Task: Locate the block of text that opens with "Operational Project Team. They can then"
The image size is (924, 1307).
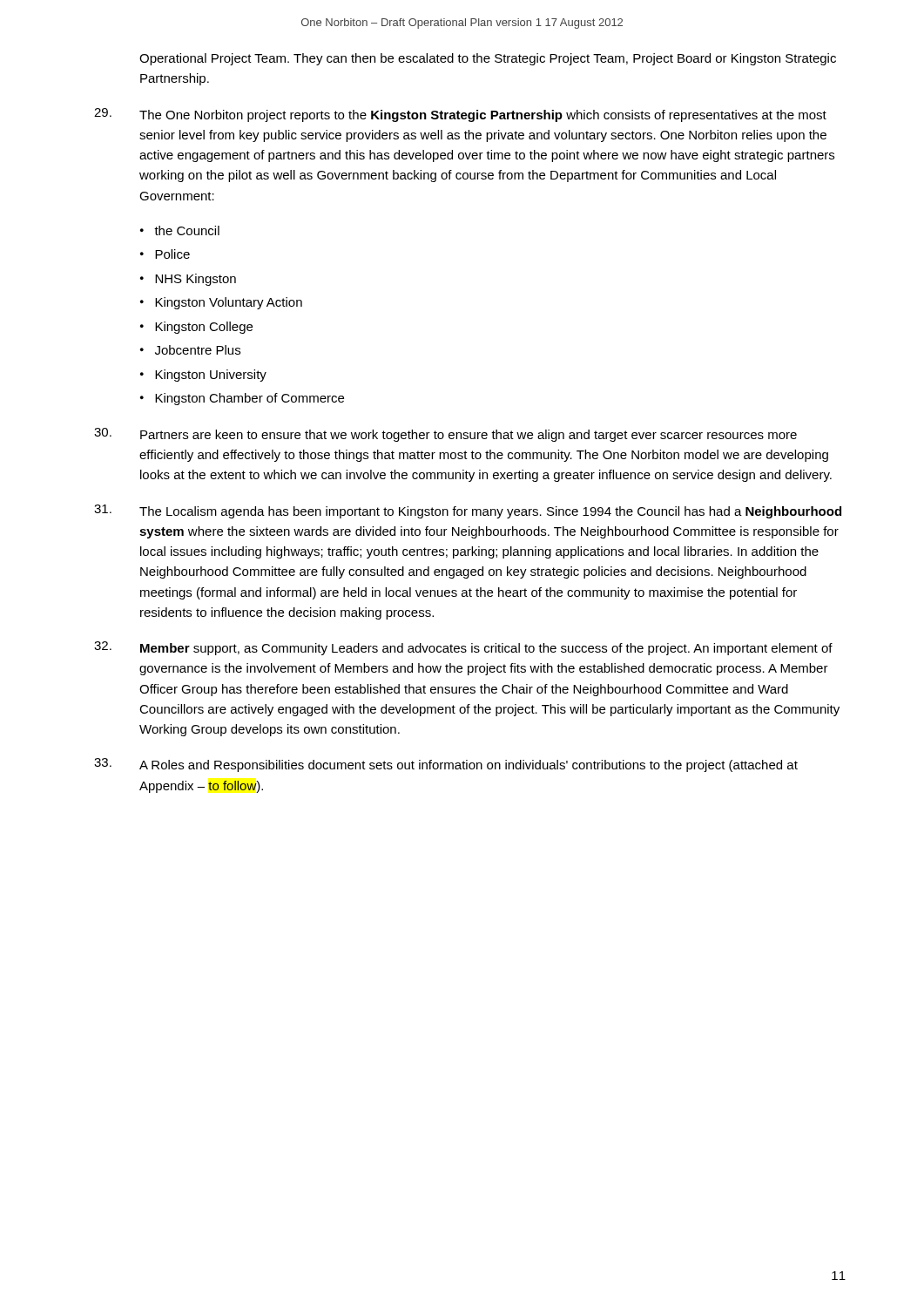Action: click(488, 68)
